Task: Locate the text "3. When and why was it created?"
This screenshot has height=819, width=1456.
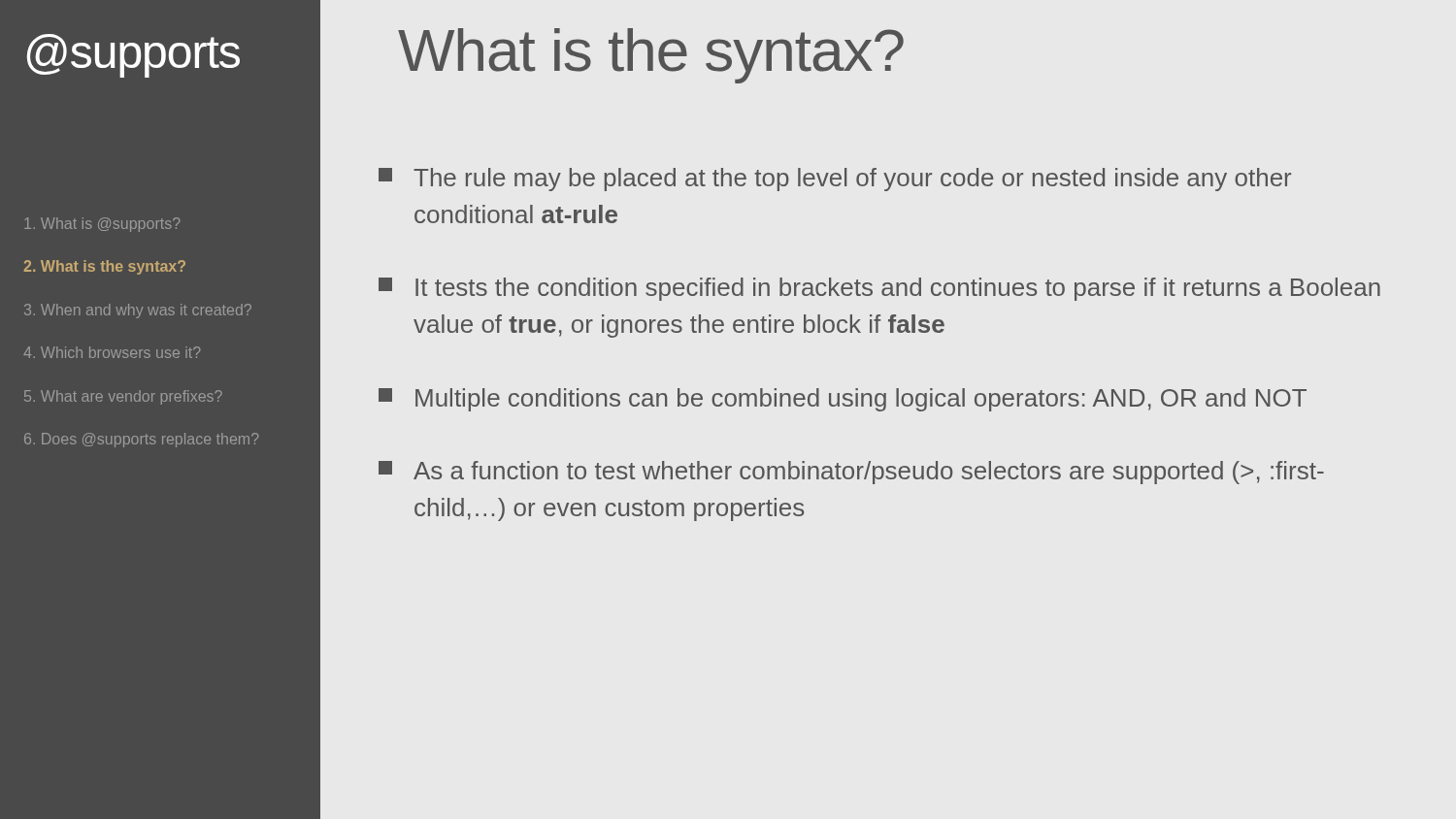Action: point(138,310)
